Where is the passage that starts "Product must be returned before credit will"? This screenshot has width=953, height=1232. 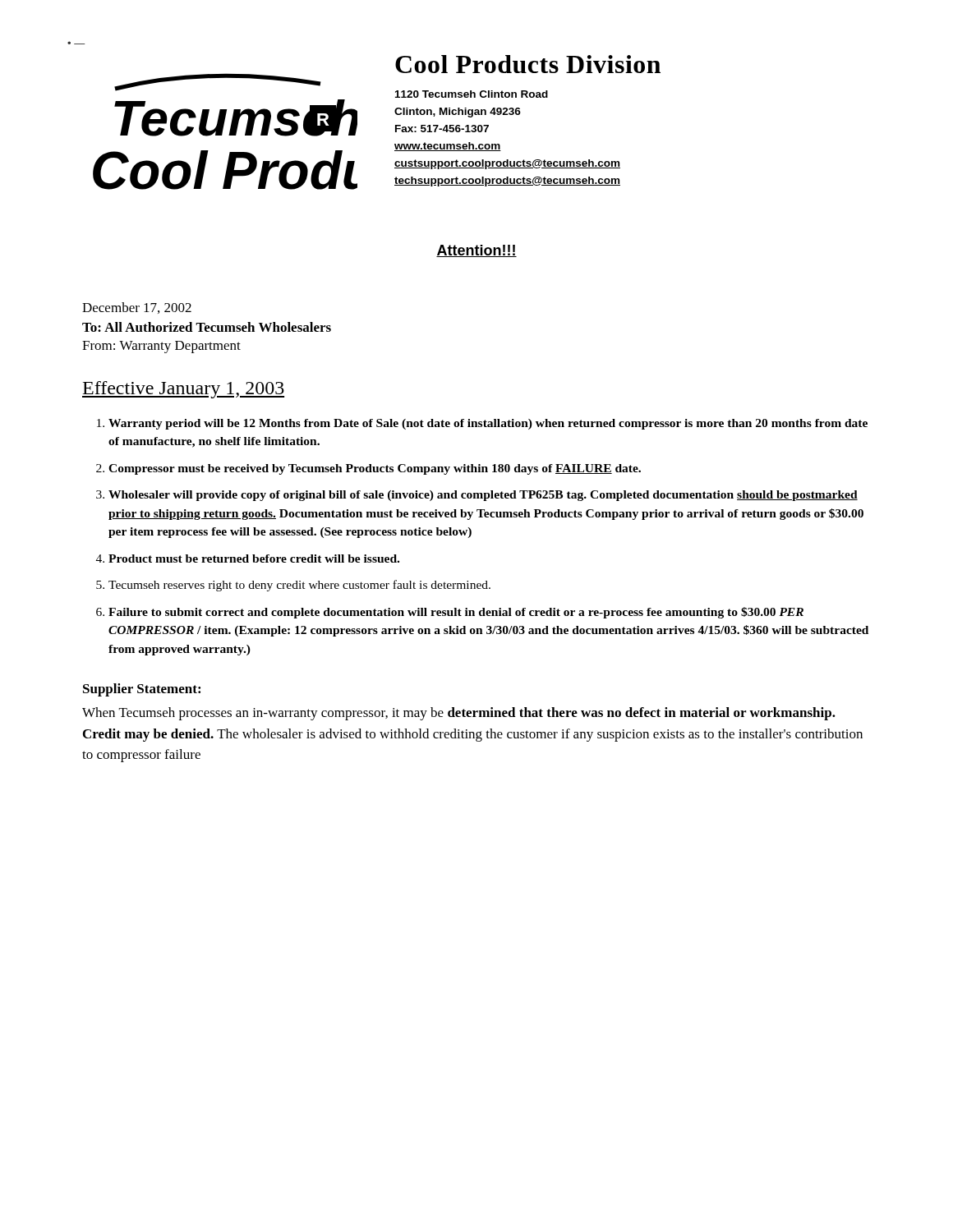tap(254, 558)
